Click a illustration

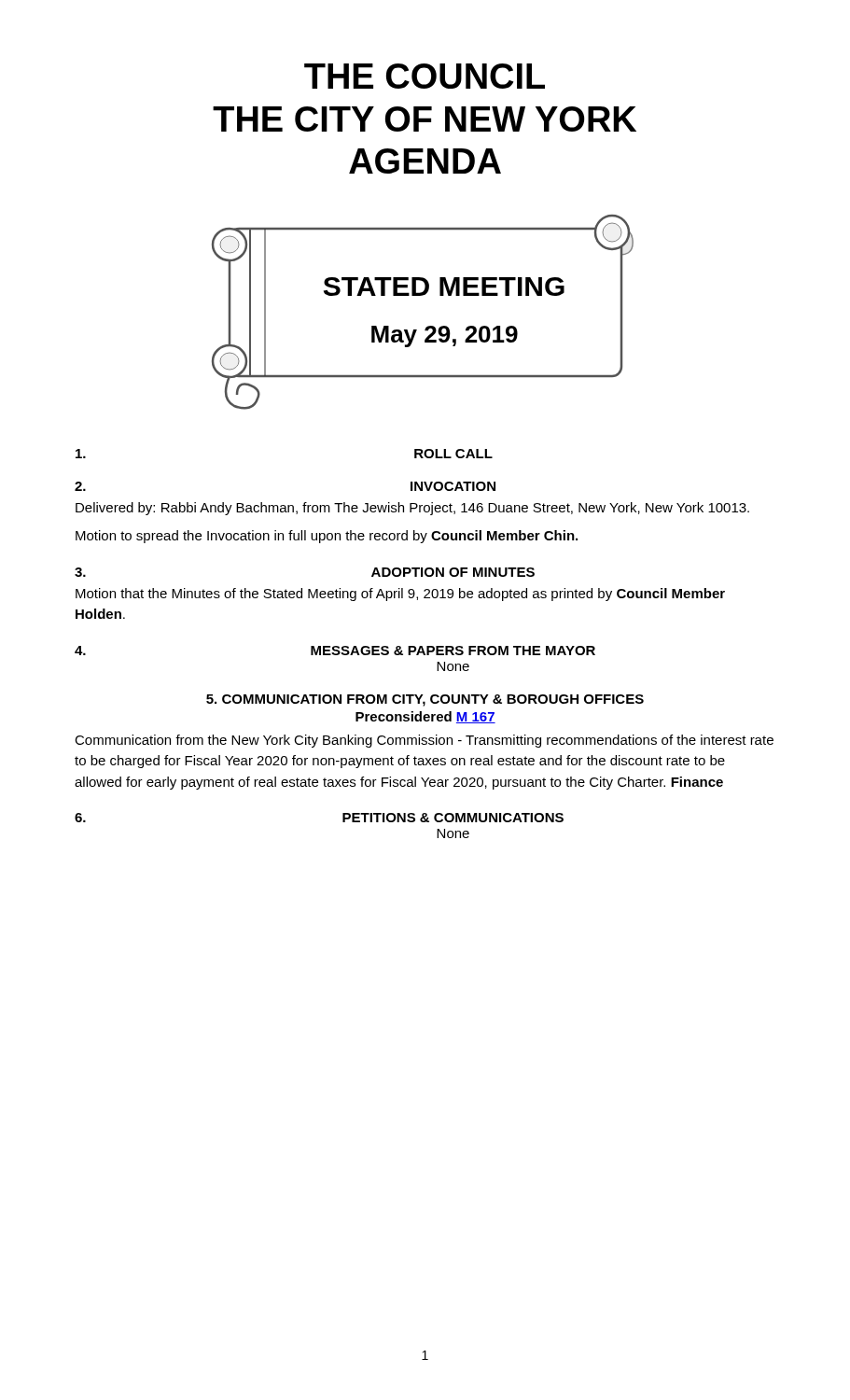pyautogui.click(x=425, y=314)
